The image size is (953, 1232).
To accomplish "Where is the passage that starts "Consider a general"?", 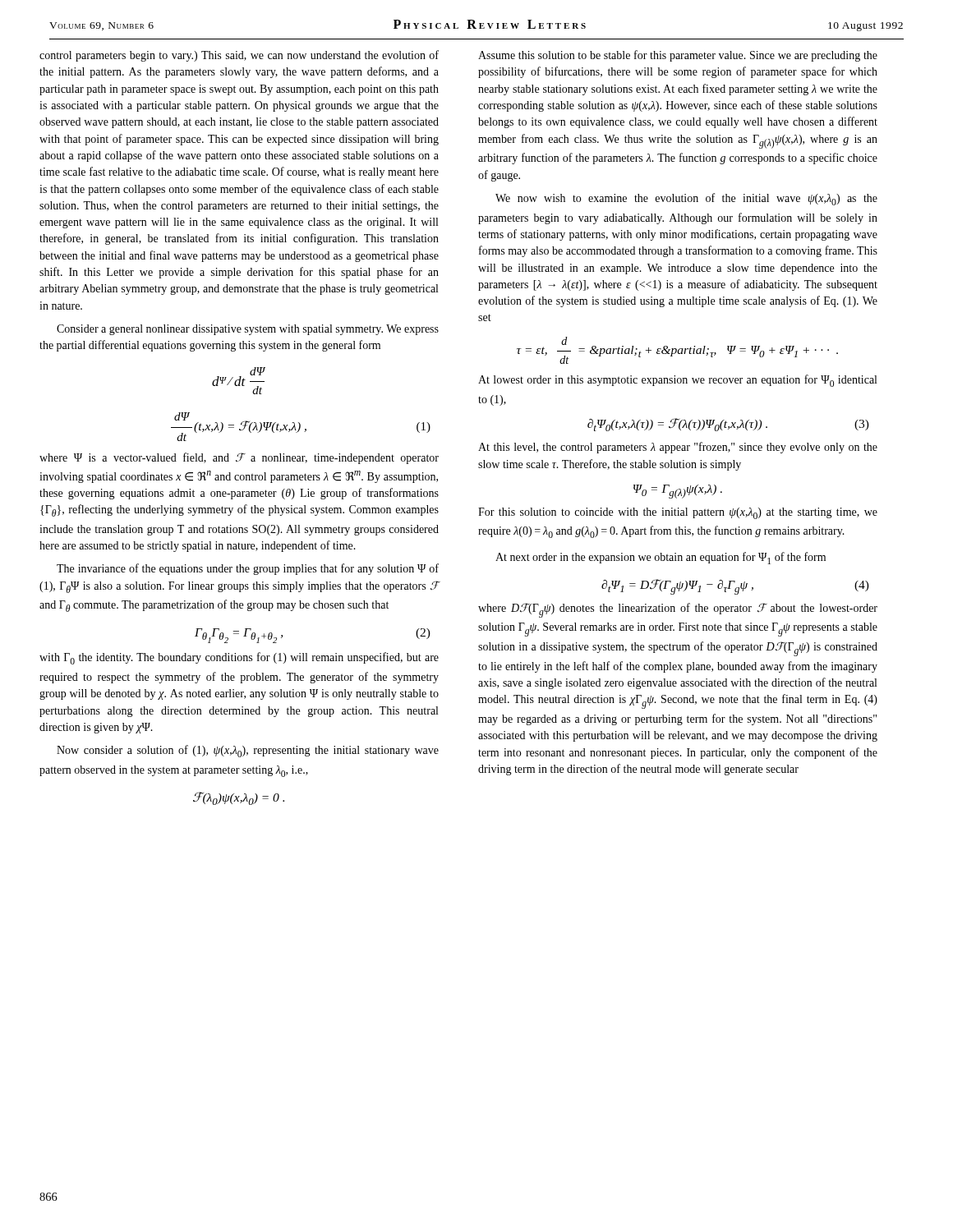I will click(x=239, y=338).
